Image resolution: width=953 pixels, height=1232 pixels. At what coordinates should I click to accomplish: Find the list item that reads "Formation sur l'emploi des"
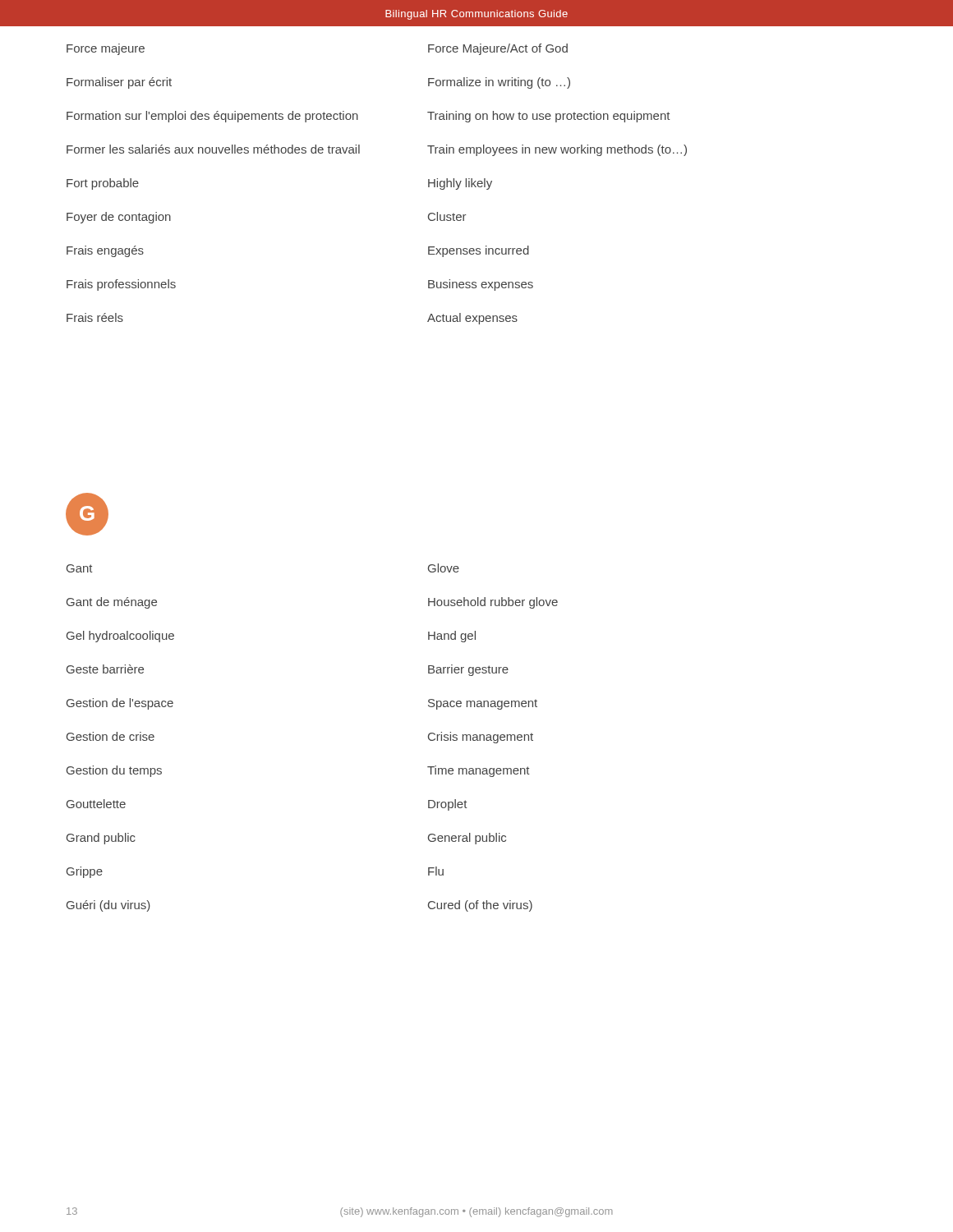[476, 115]
